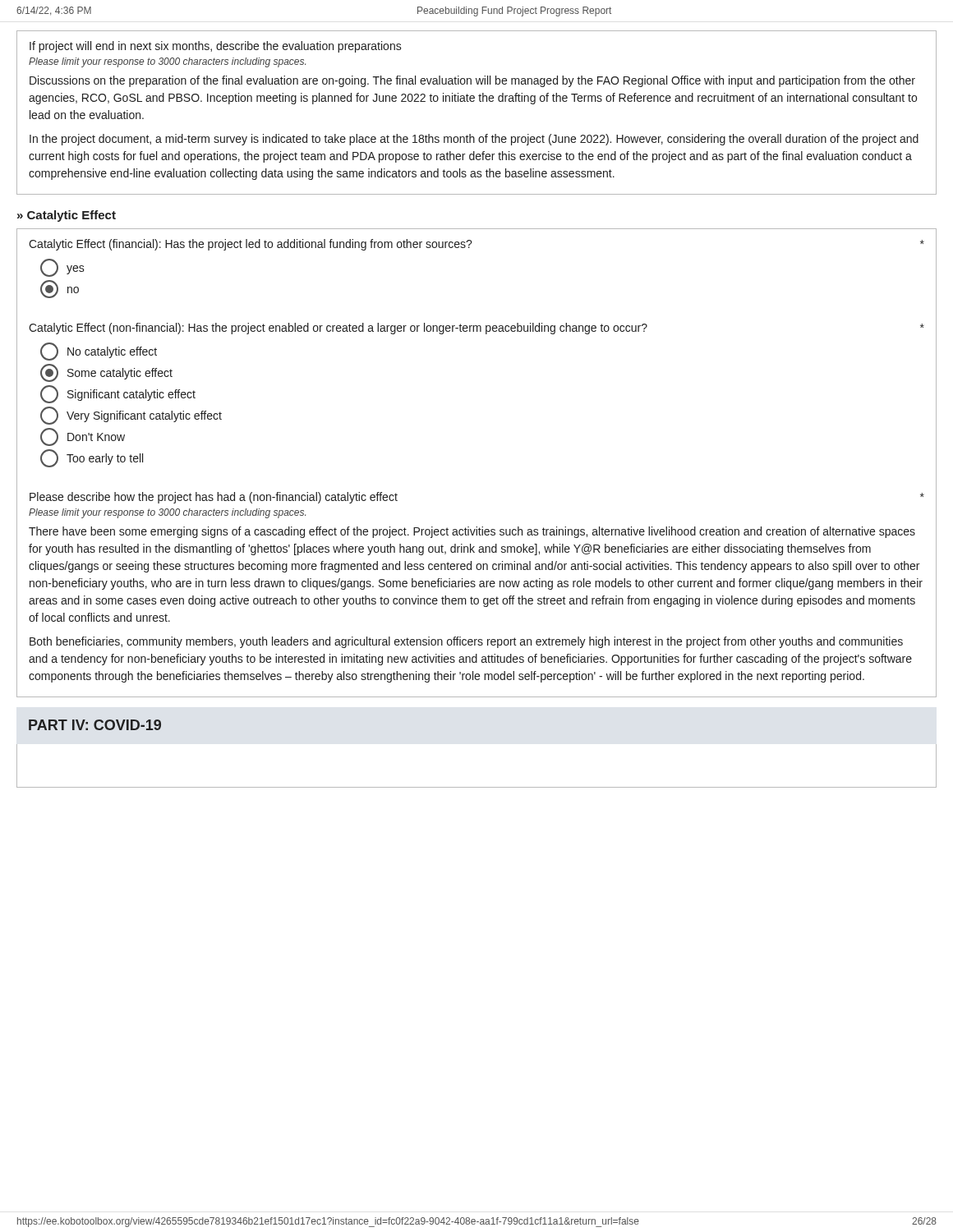
Task: Find "Very Significant catalytic effect" on this page
Action: pos(131,416)
